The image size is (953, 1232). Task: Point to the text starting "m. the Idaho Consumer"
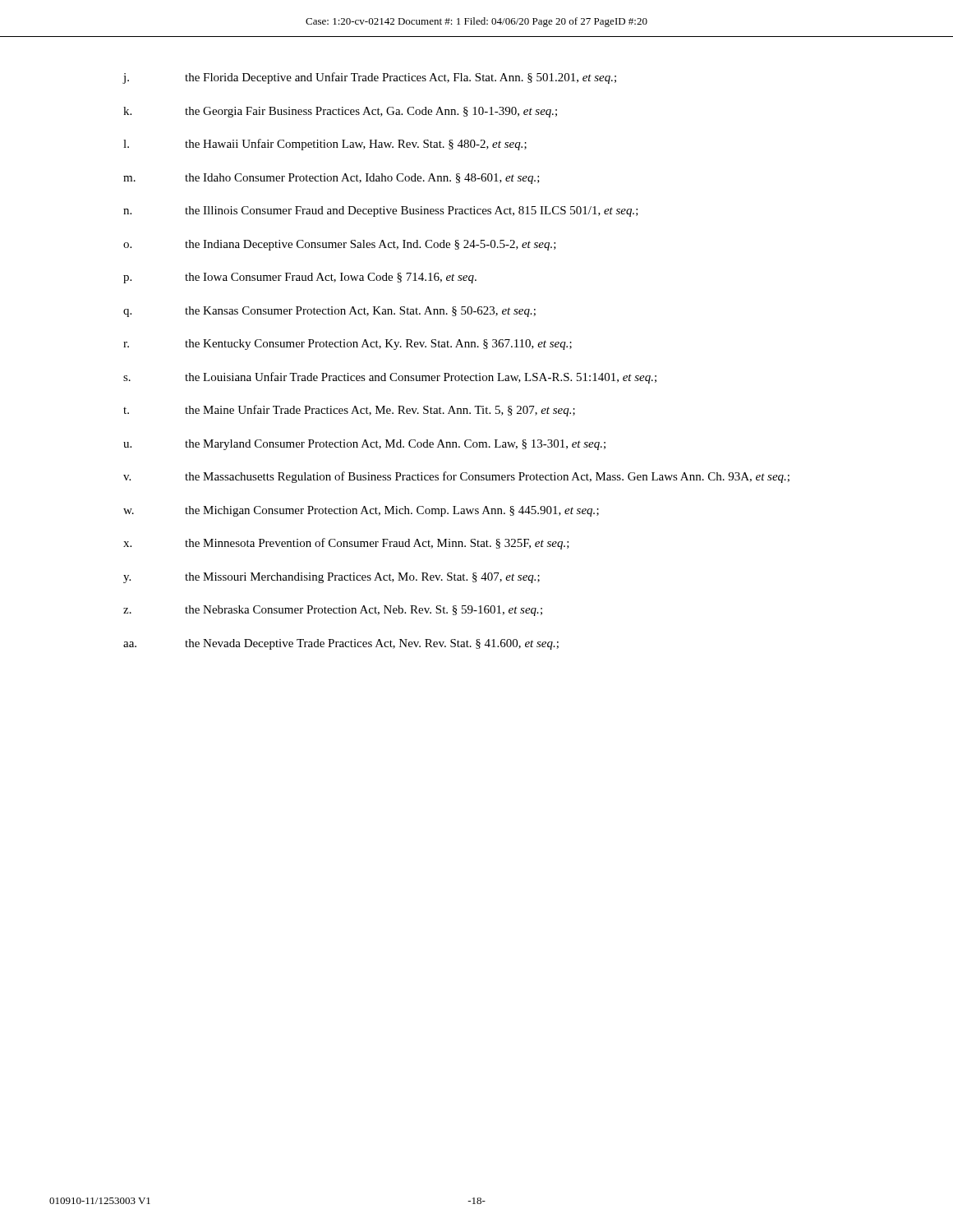[x=497, y=177]
